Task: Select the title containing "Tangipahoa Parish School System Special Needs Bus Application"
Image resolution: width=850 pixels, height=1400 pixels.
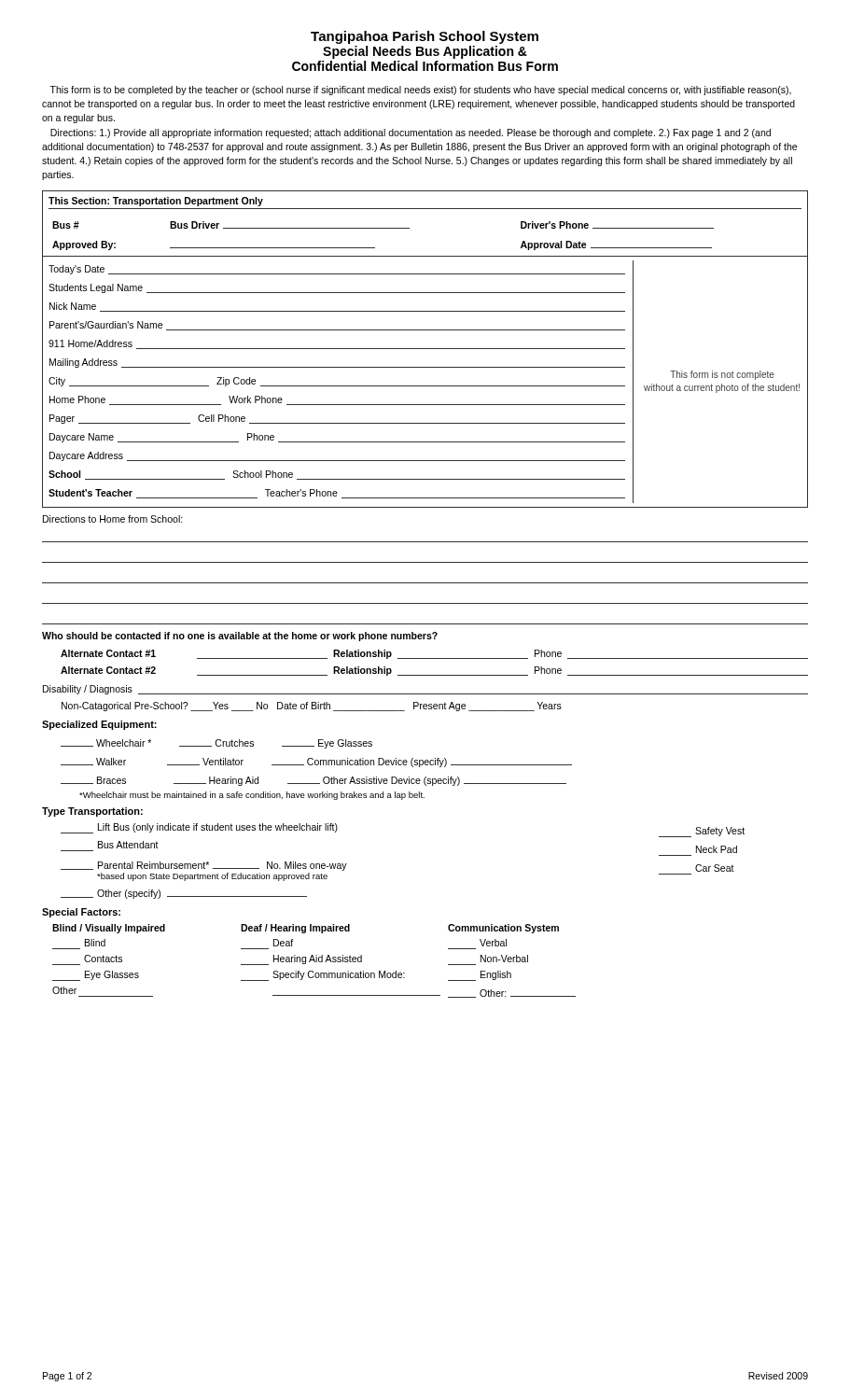Action: click(425, 51)
